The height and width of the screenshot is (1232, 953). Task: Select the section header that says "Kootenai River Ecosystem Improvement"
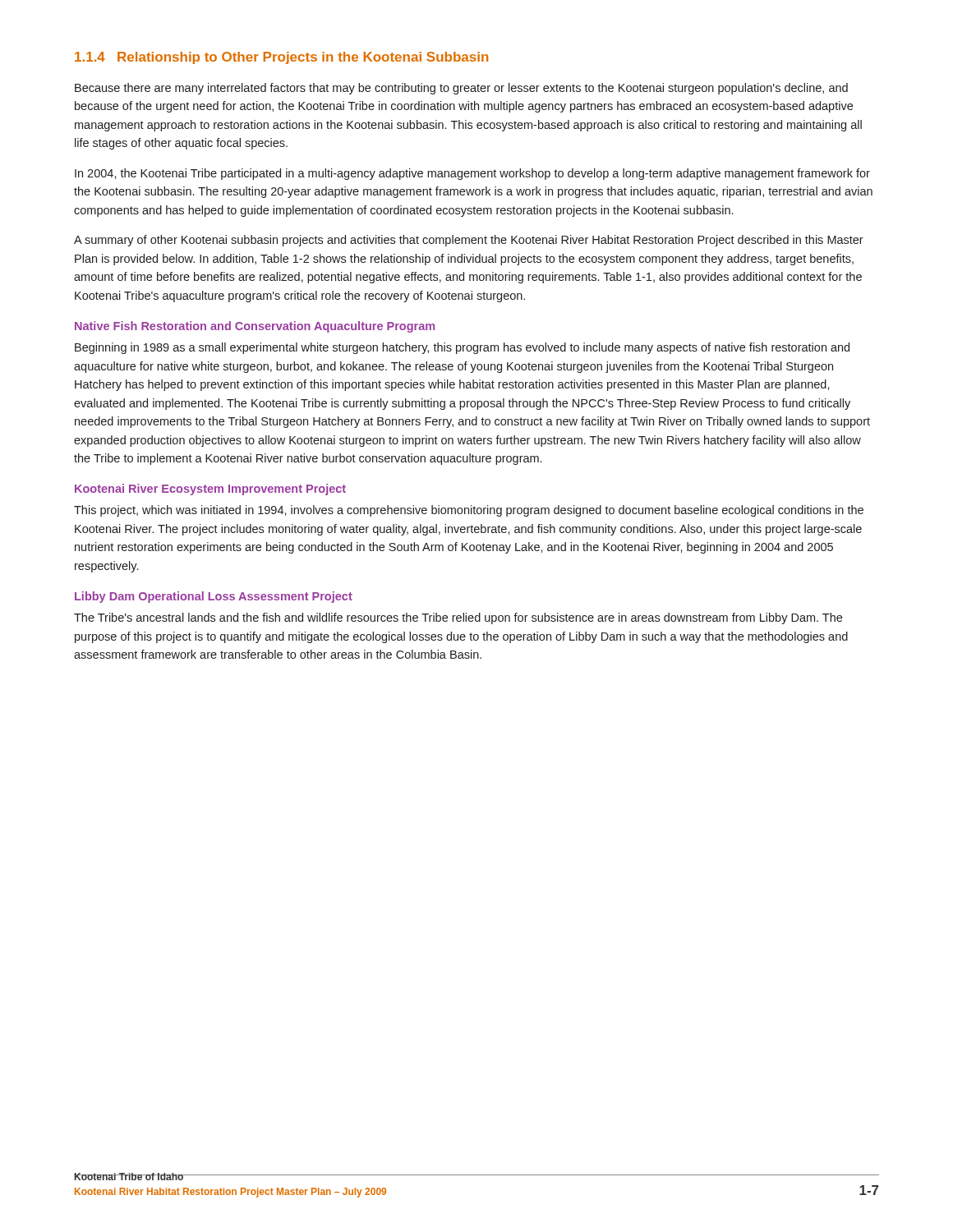pyautogui.click(x=210, y=489)
